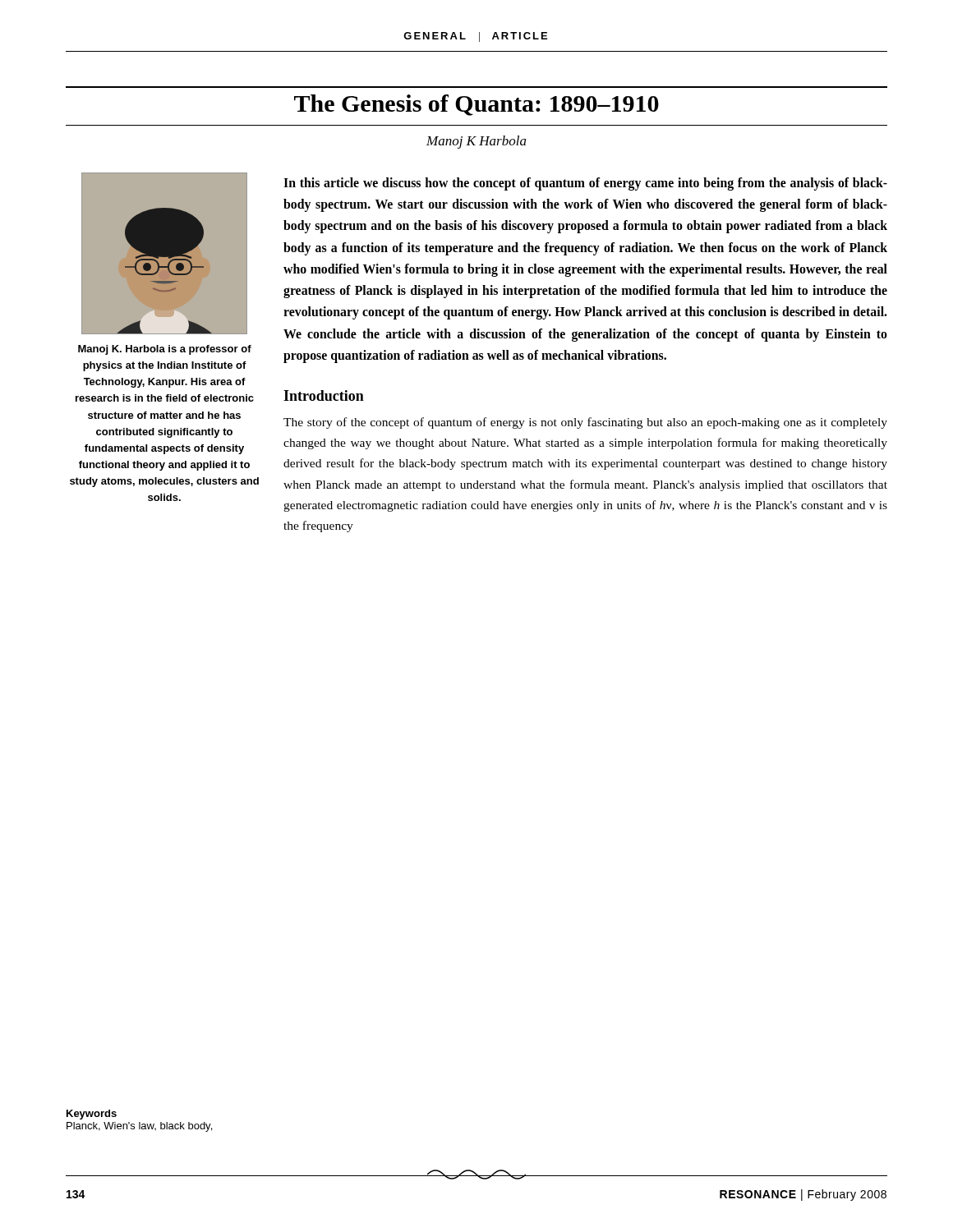The width and height of the screenshot is (953, 1232).
Task: Find "Manoj K Harbola" on this page
Action: click(x=476, y=141)
